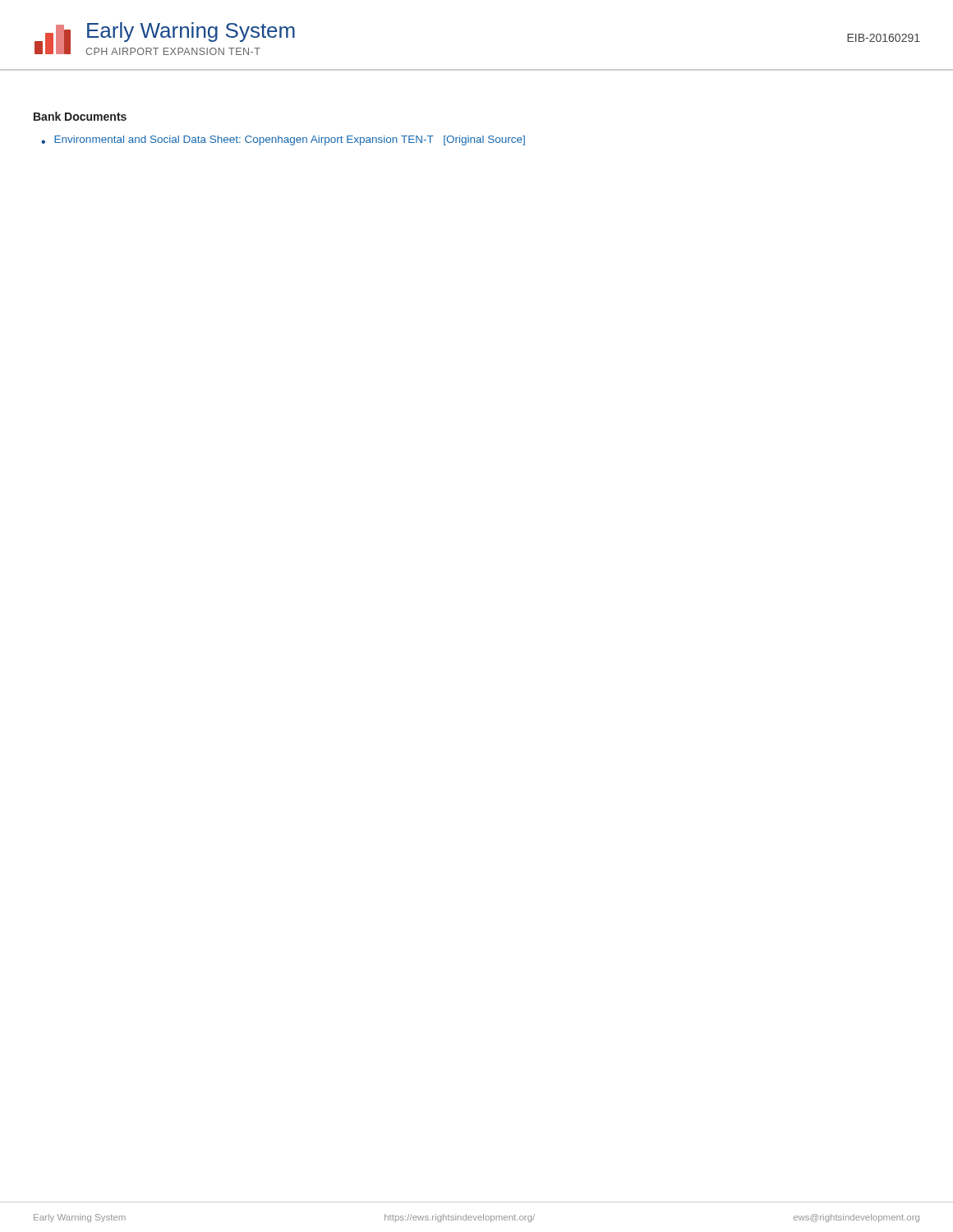This screenshot has height=1232, width=953.
Task: Find "Bank Documents" on this page
Action: [x=80, y=117]
